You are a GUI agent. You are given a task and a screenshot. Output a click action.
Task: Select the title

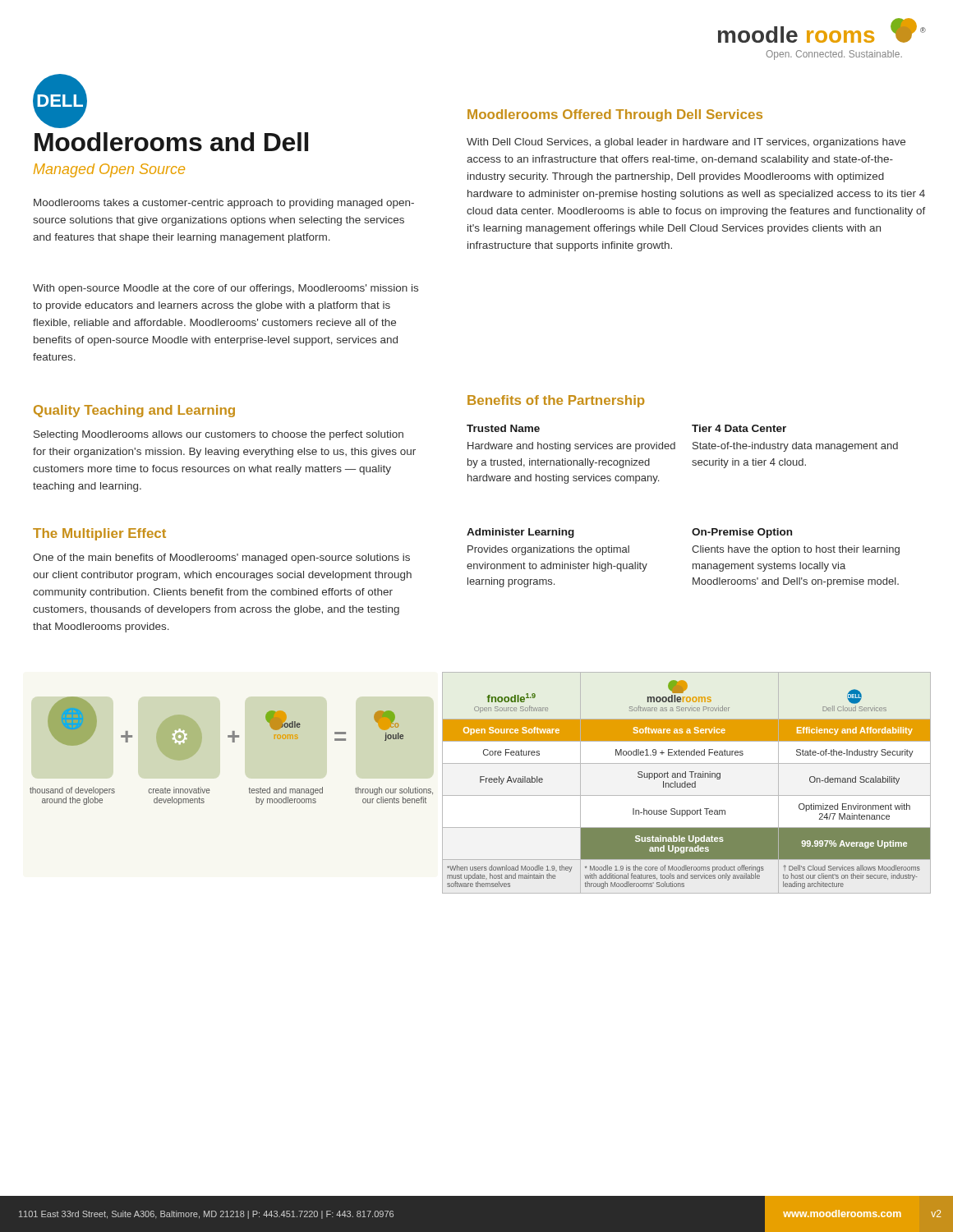[230, 142]
